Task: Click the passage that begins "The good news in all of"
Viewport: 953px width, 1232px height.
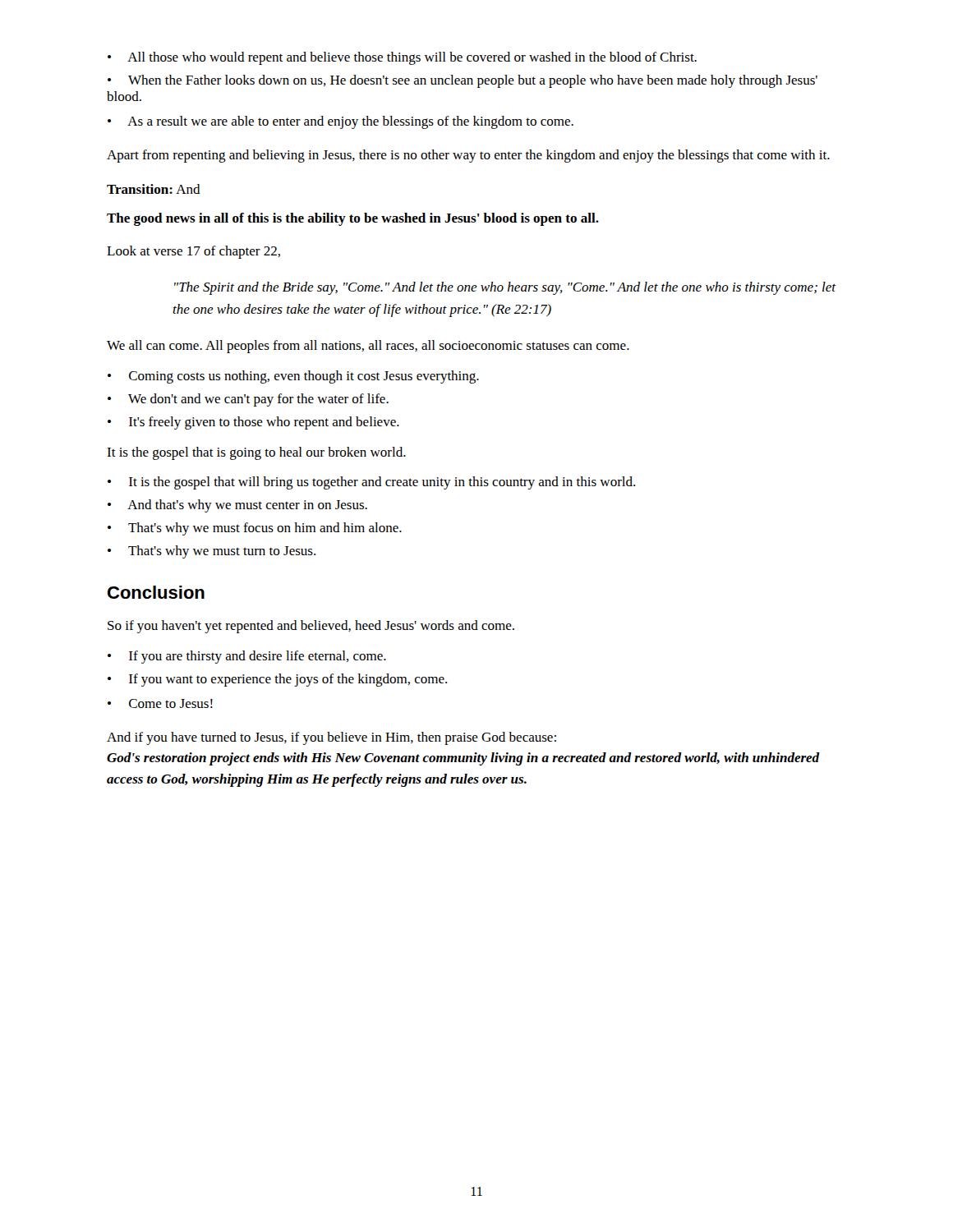Action: pyautogui.click(x=353, y=218)
